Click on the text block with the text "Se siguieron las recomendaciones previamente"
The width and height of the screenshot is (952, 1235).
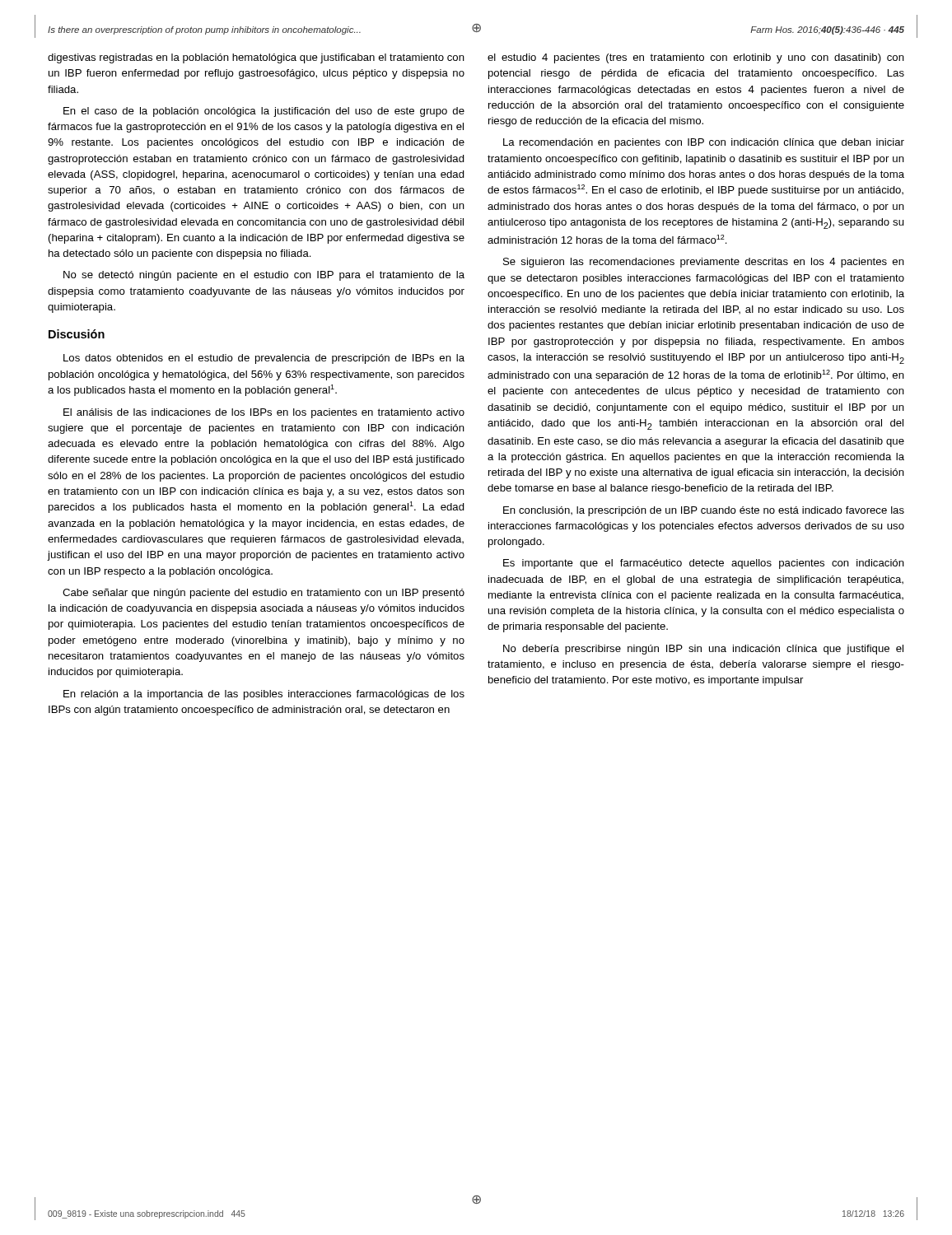coord(696,375)
